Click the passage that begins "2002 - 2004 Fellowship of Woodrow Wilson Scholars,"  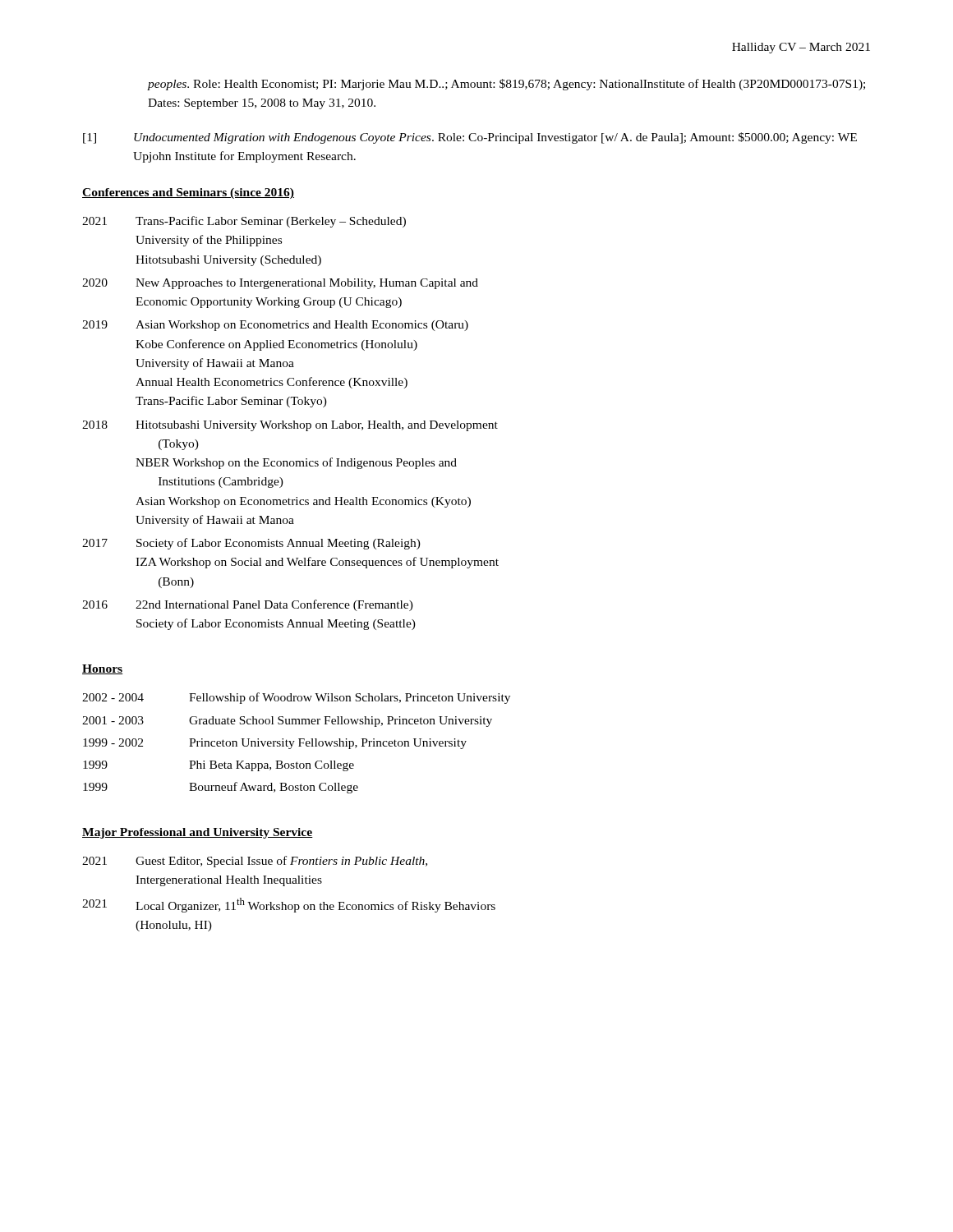pos(476,699)
